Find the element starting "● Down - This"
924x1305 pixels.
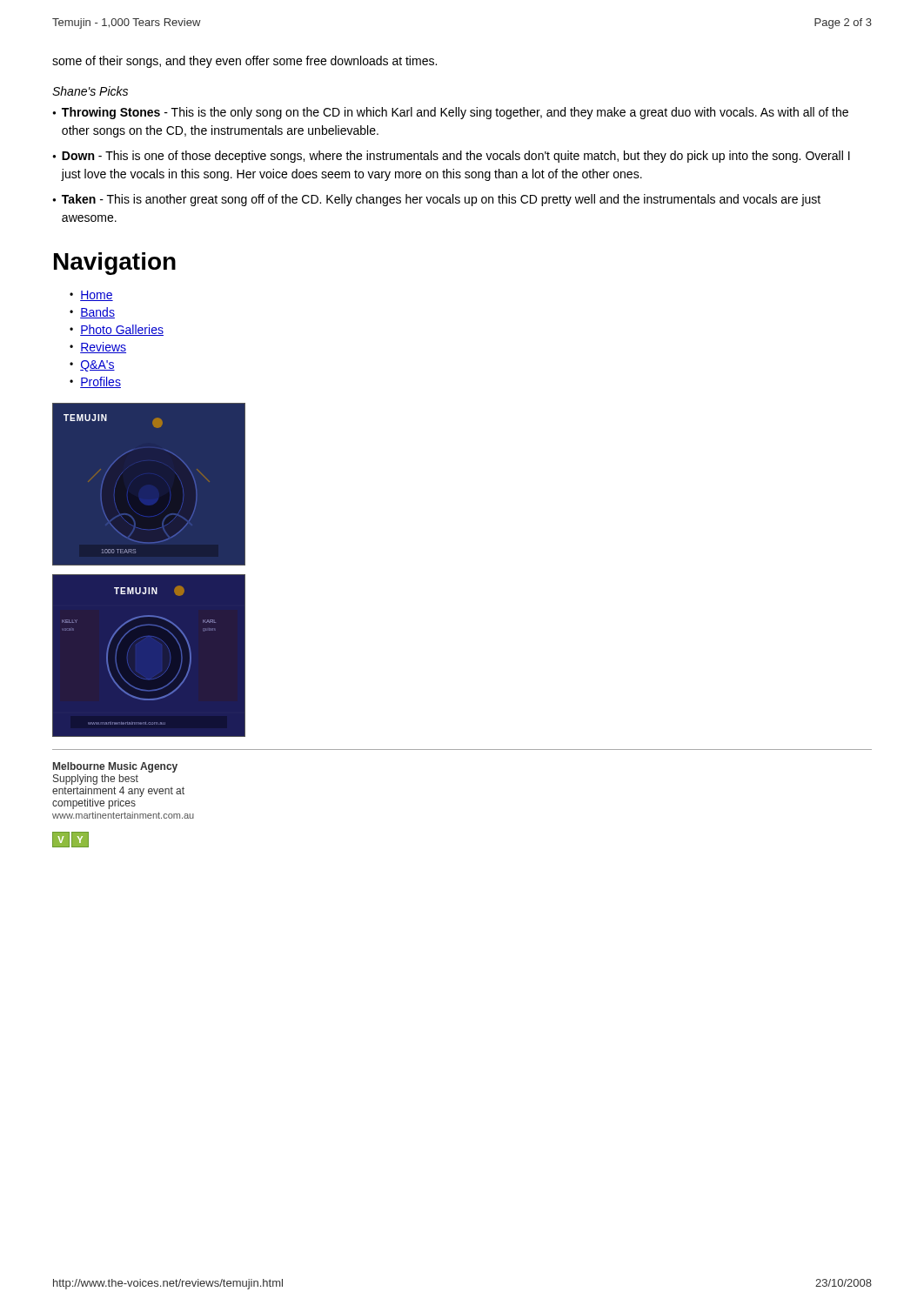point(462,165)
